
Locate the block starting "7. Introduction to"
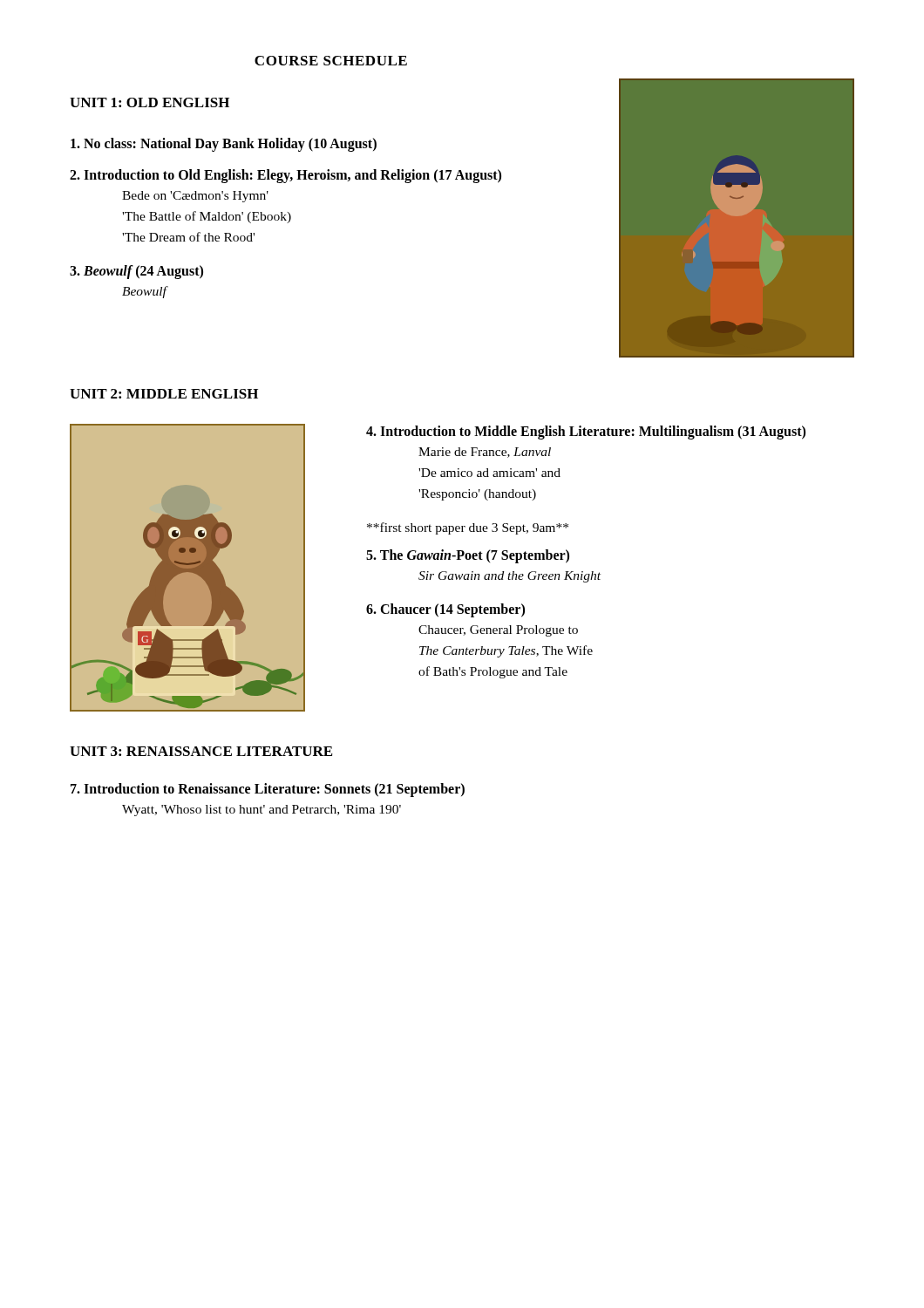pos(462,800)
